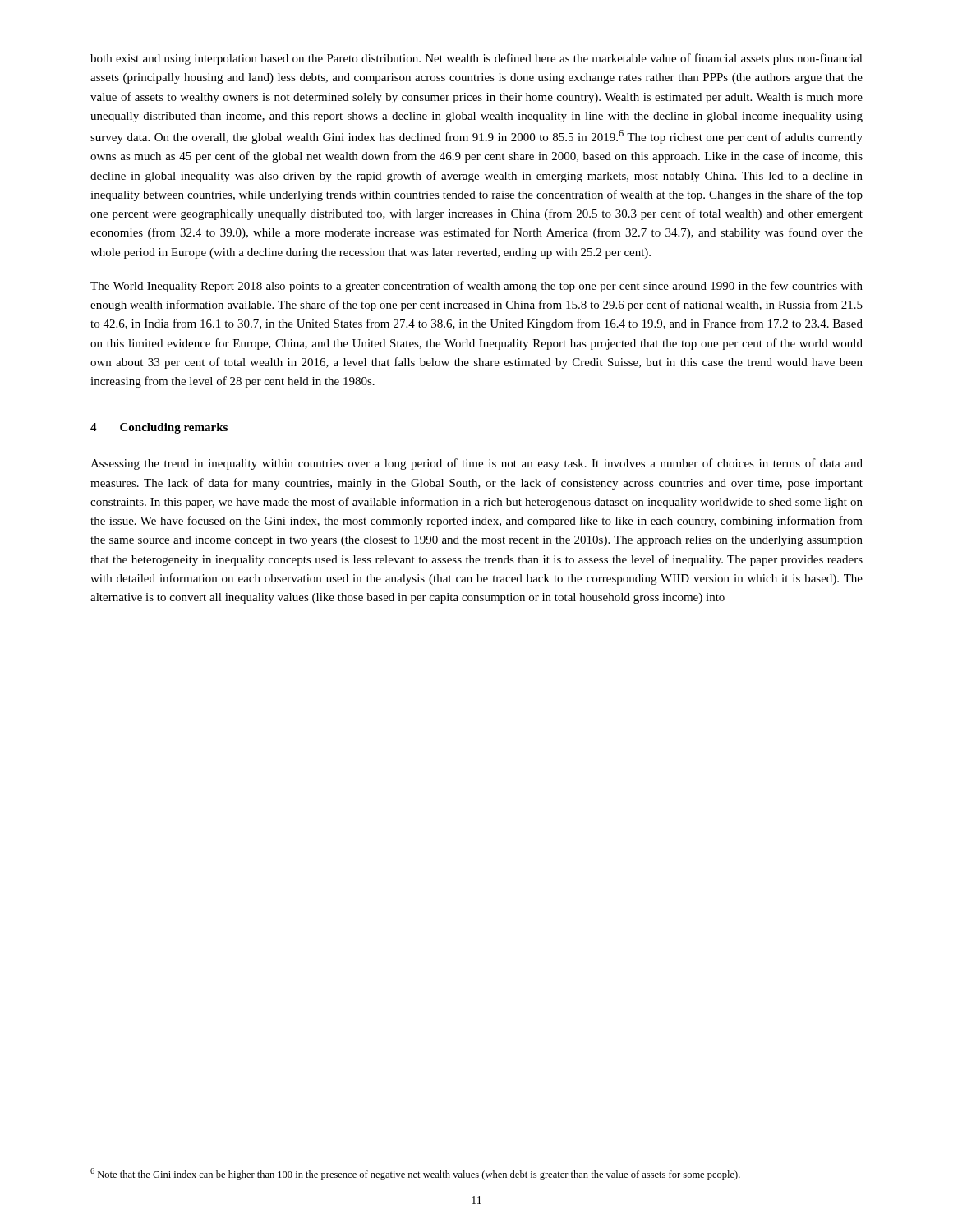Select the section header containing "4 Concluding remarks"
The height and width of the screenshot is (1232, 953).
(x=159, y=428)
